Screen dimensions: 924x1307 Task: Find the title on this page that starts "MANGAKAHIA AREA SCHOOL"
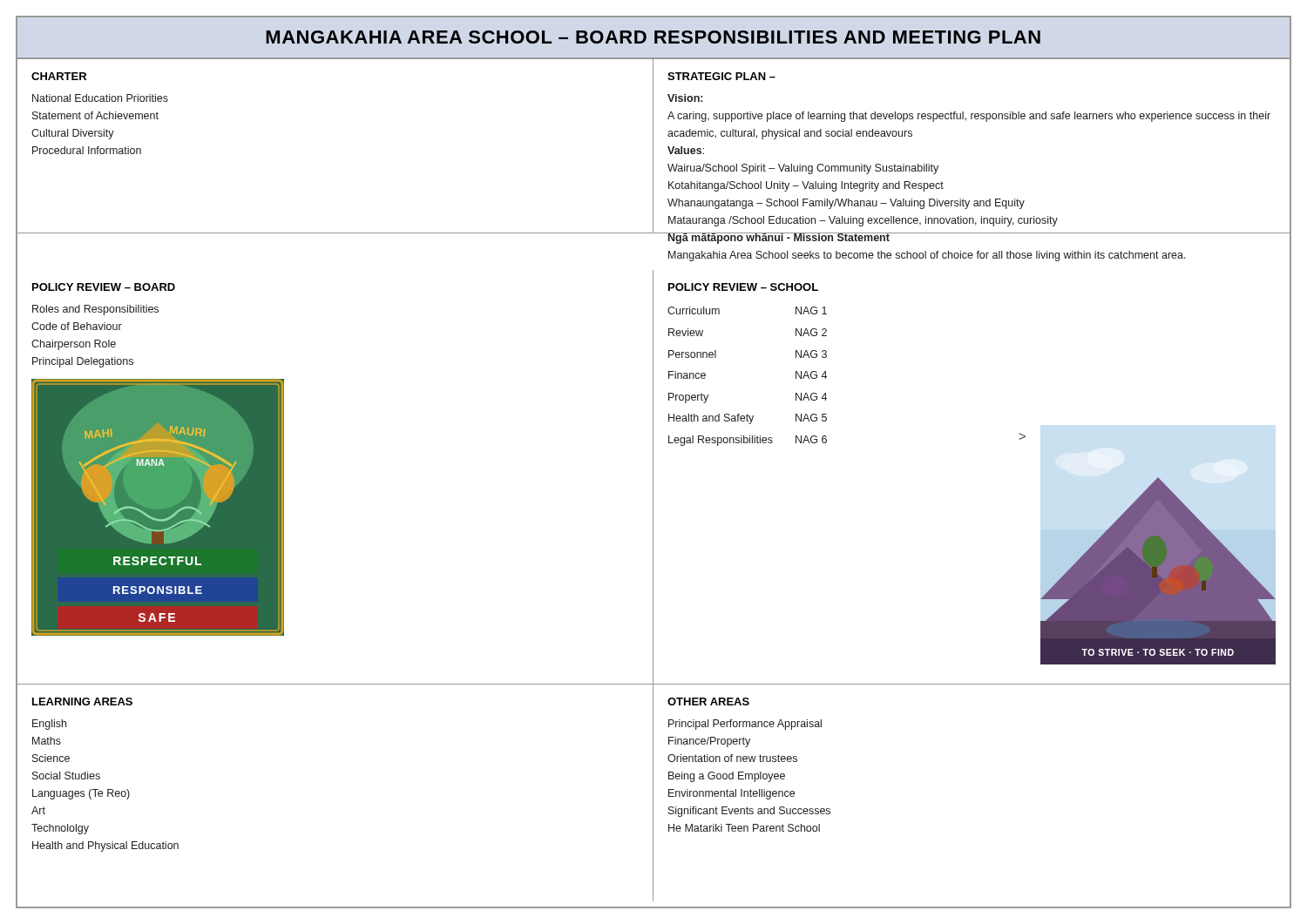tap(654, 37)
